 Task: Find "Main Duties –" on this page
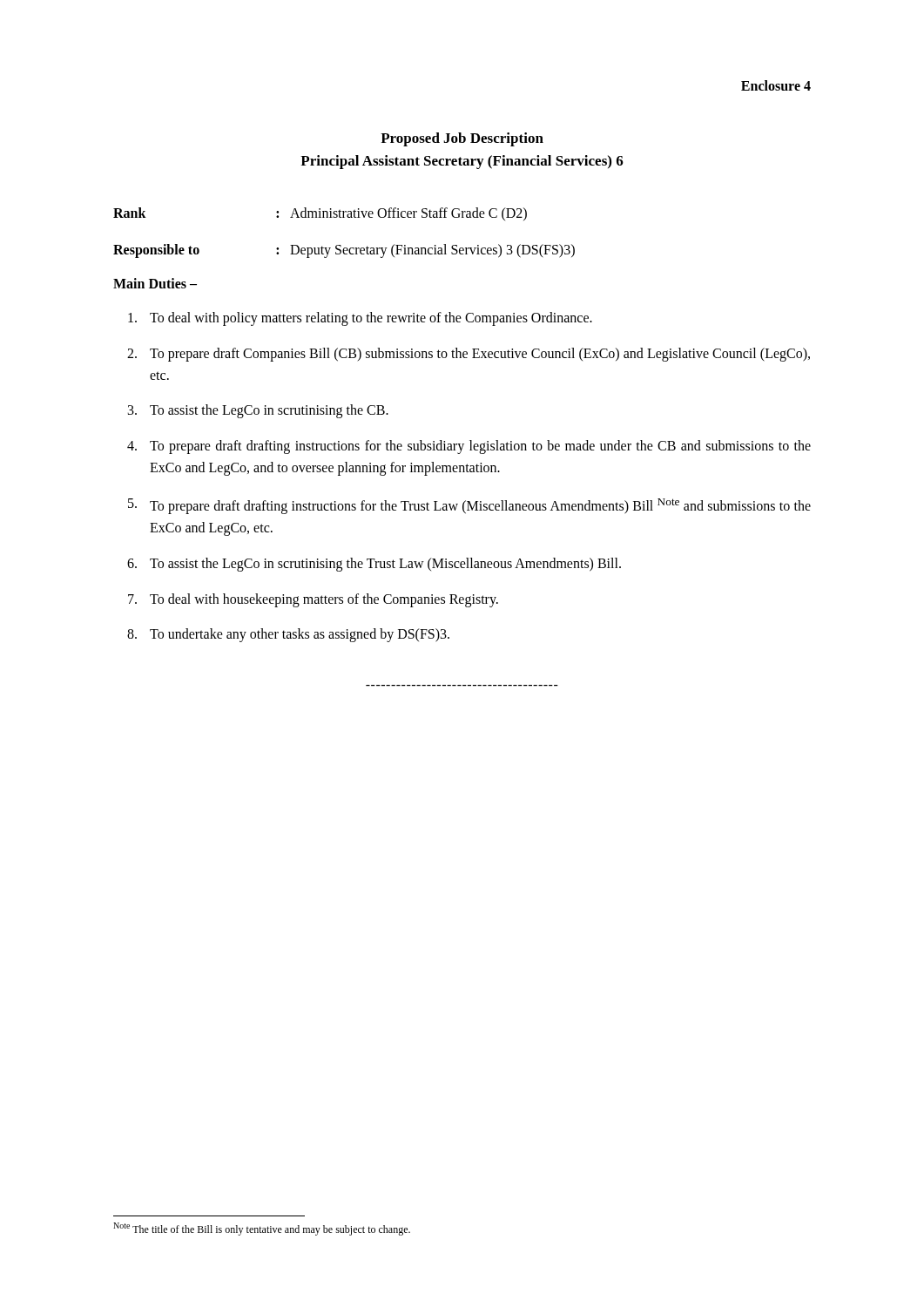point(155,284)
